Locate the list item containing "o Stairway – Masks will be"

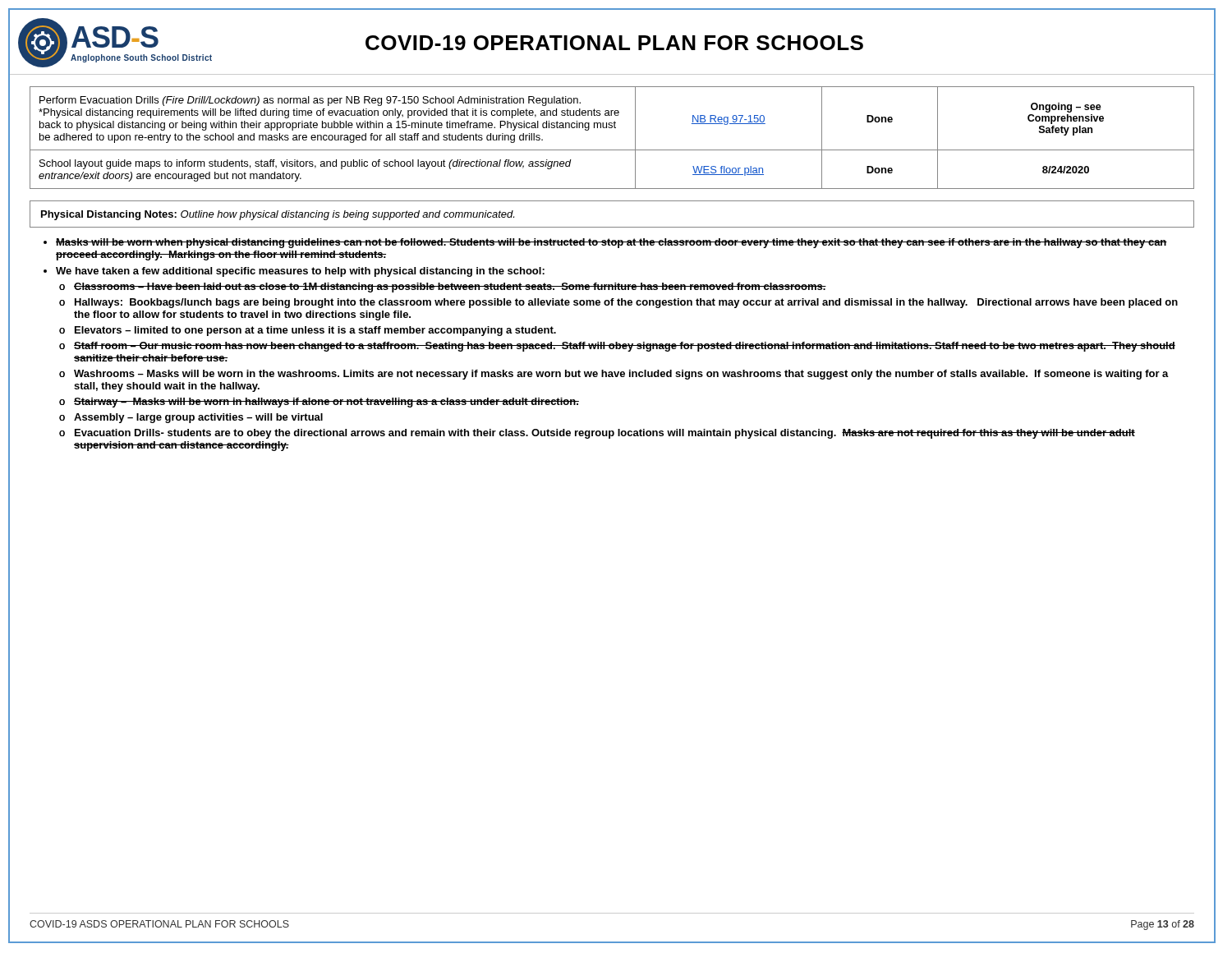[x=326, y=401]
